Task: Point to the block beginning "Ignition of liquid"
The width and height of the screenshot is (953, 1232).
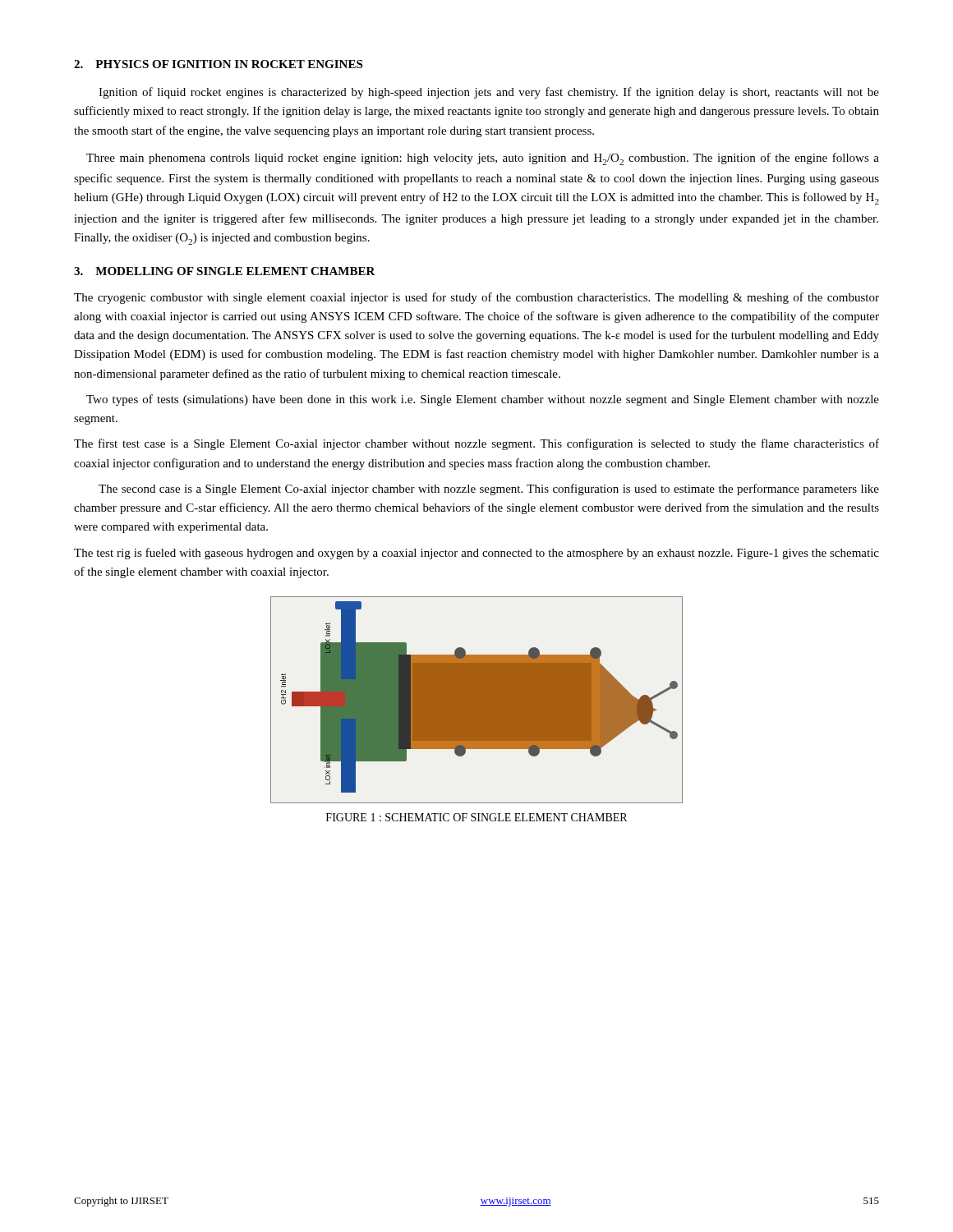Action: [476, 111]
